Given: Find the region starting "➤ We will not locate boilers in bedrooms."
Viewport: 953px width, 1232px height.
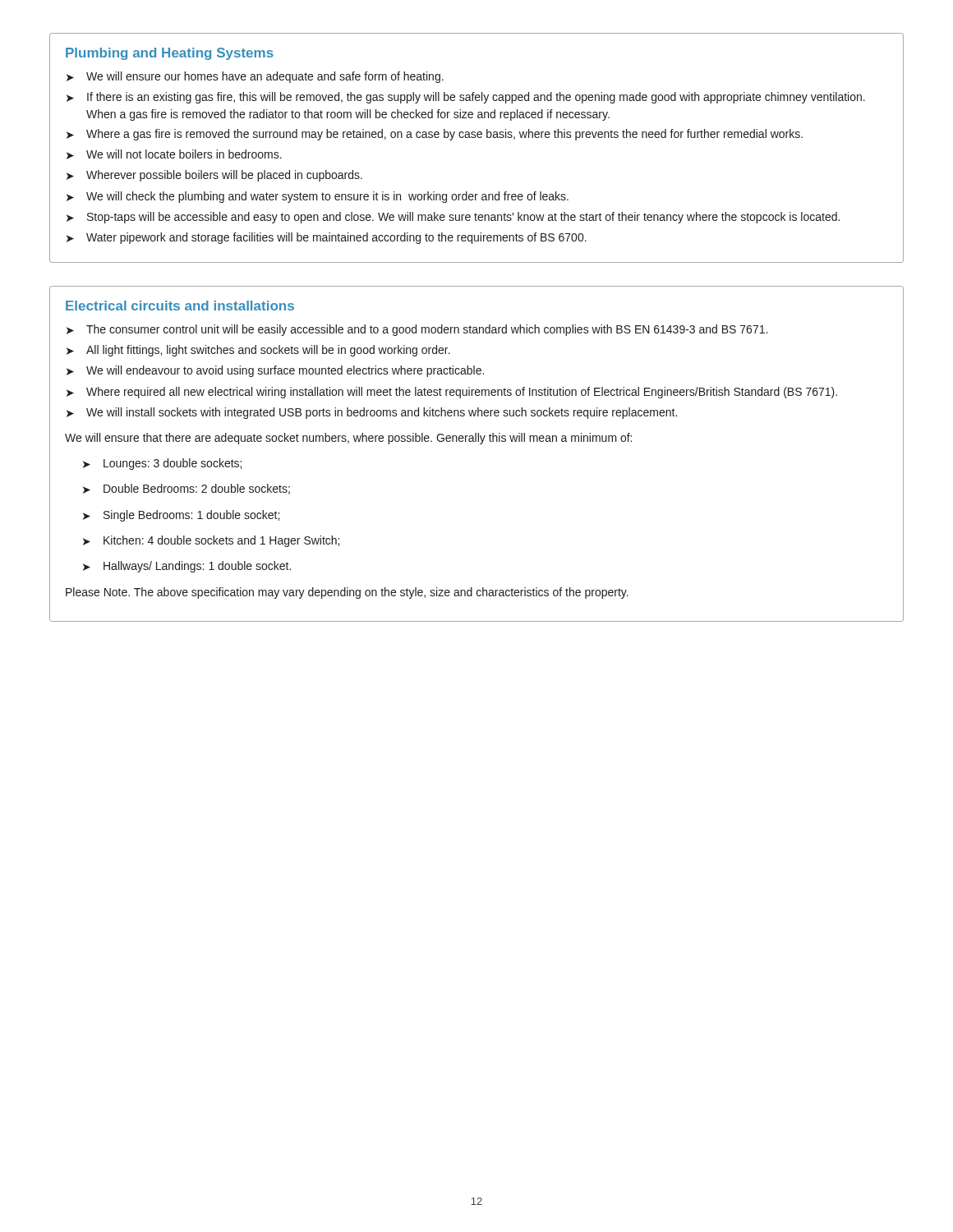Looking at the screenshot, I should coord(174,154).
